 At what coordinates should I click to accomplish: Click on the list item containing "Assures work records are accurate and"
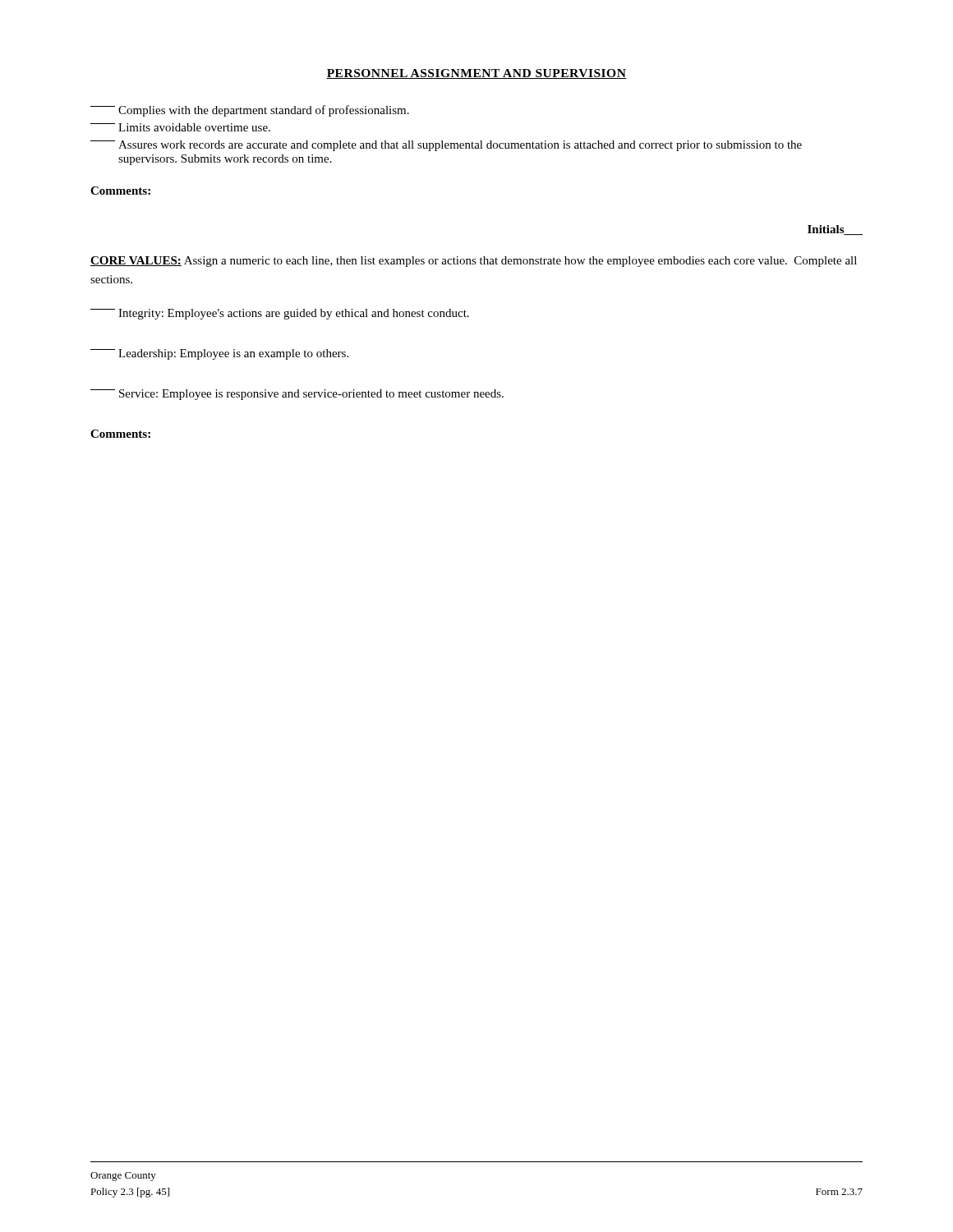point(476,152)
